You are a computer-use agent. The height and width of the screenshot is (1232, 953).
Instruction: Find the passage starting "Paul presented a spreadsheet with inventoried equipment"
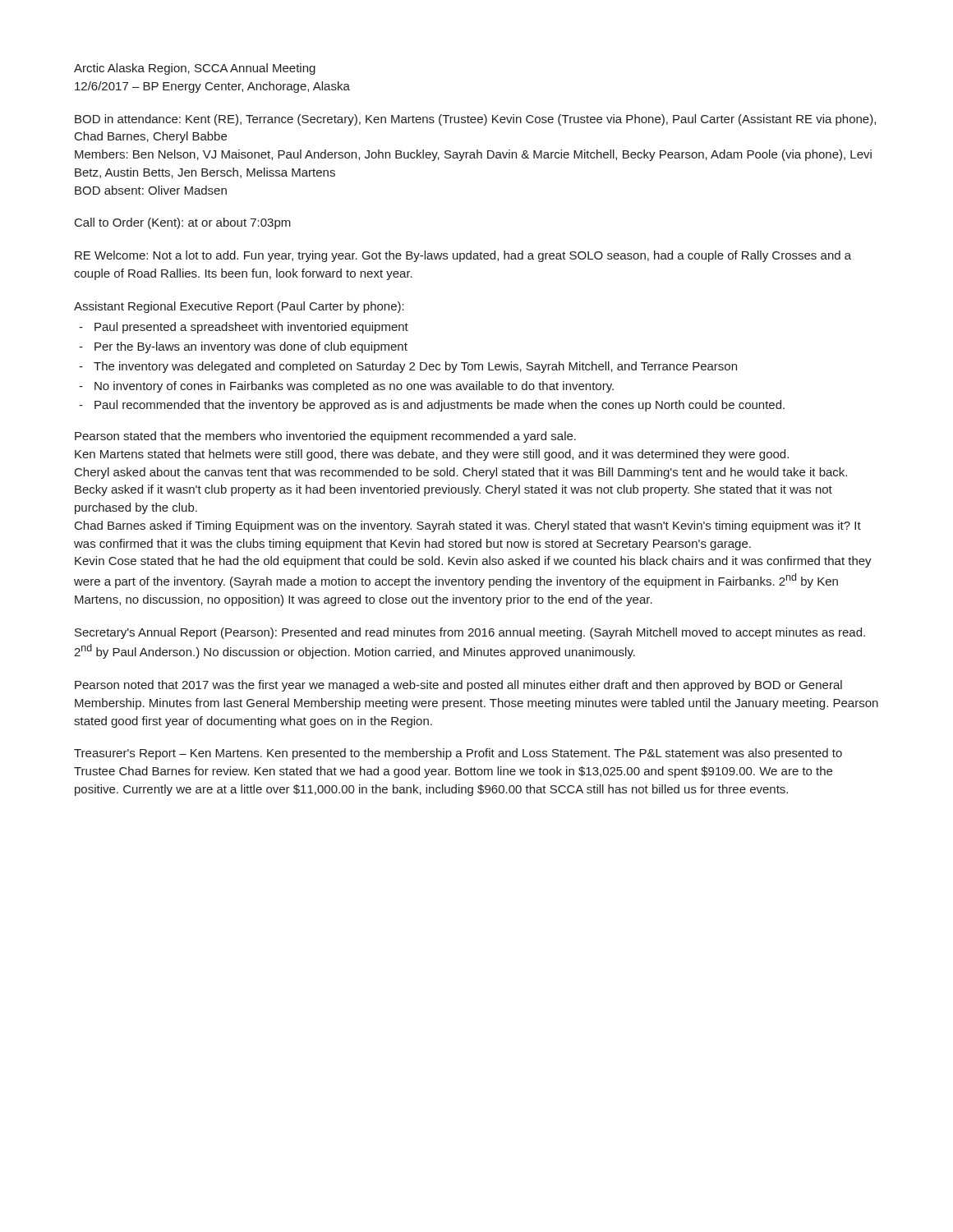coord(251,327)
